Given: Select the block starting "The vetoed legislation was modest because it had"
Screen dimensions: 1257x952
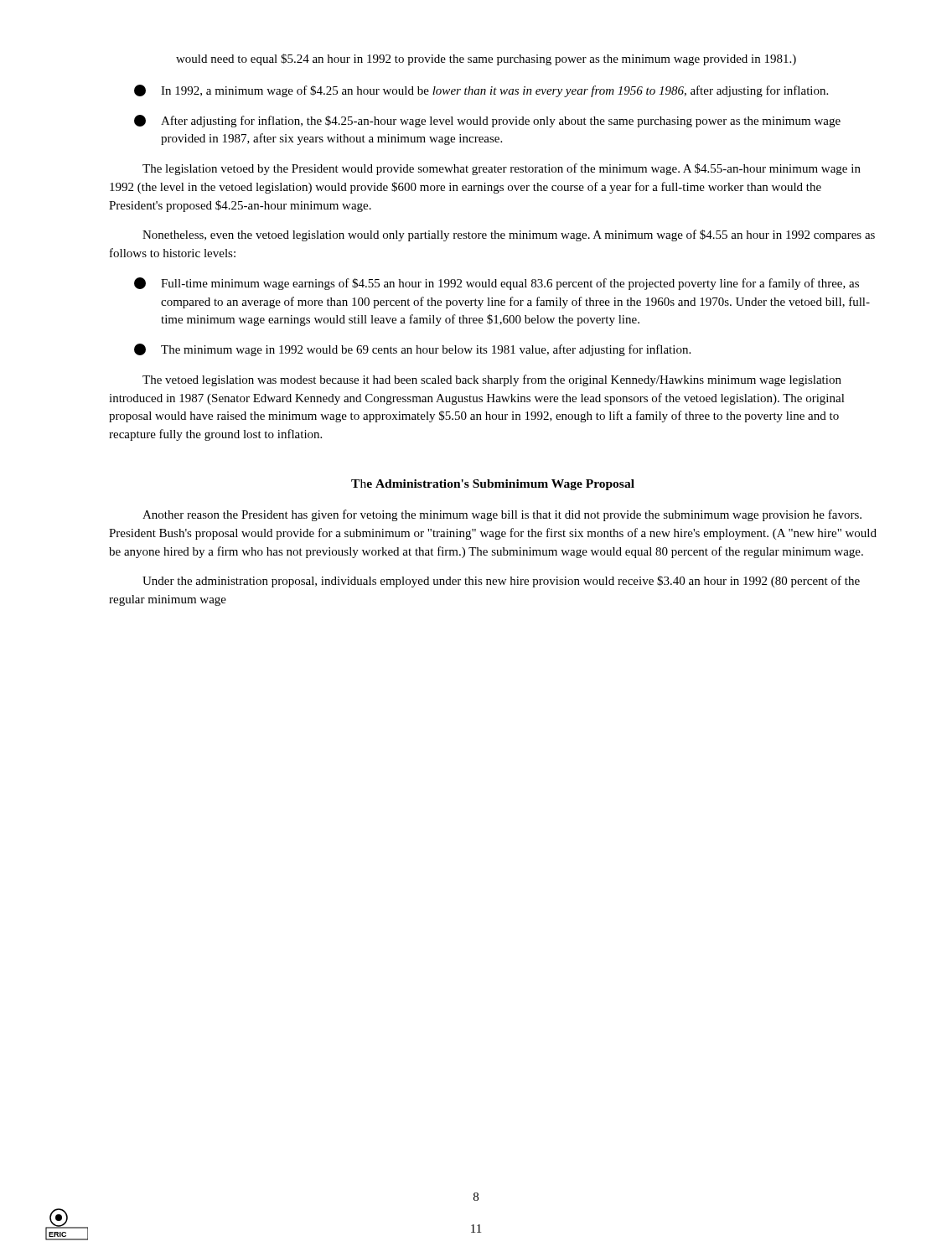Looking at the screenshot, I should 477,407.
